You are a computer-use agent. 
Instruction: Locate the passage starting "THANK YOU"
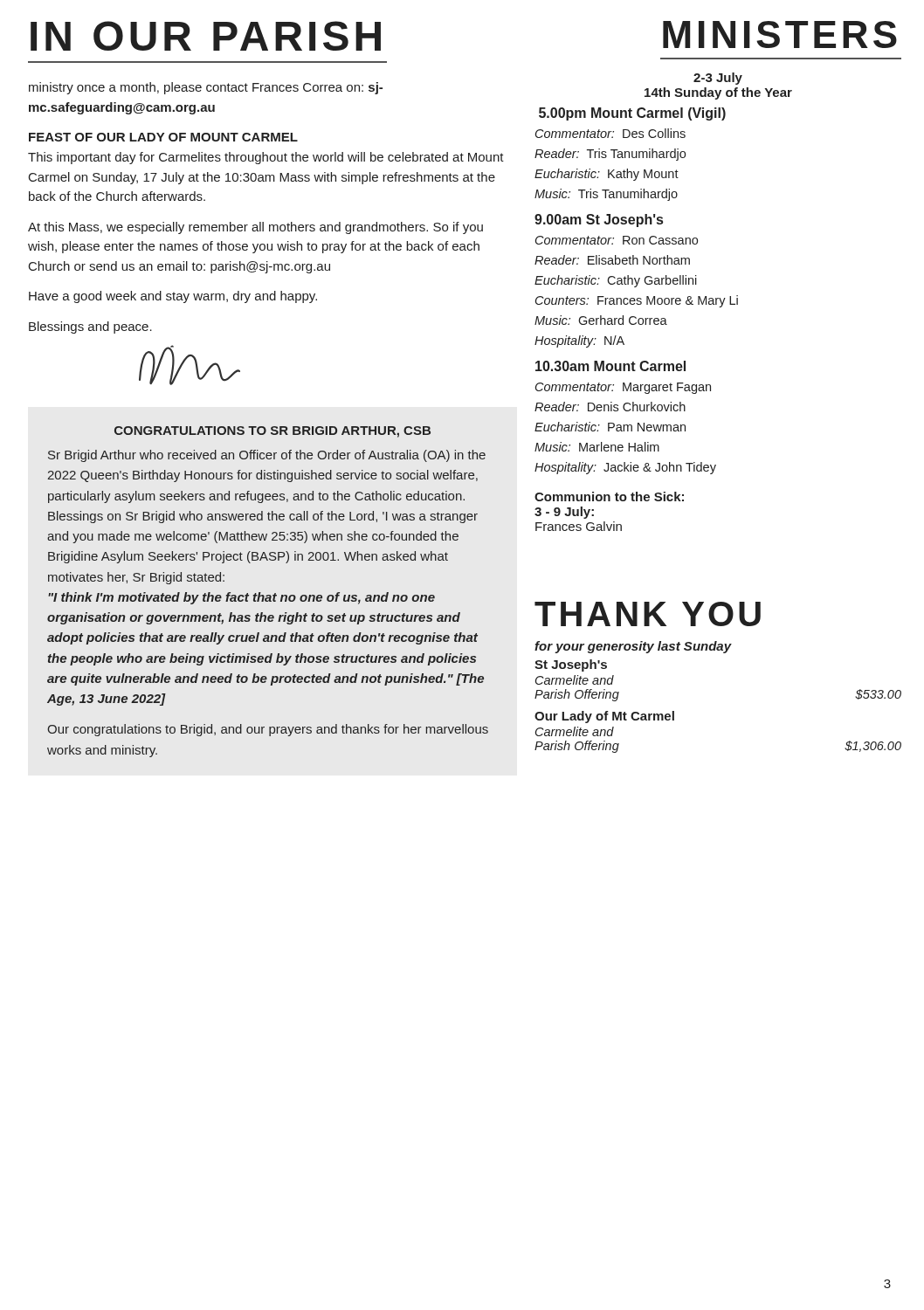tap(650, 614)
